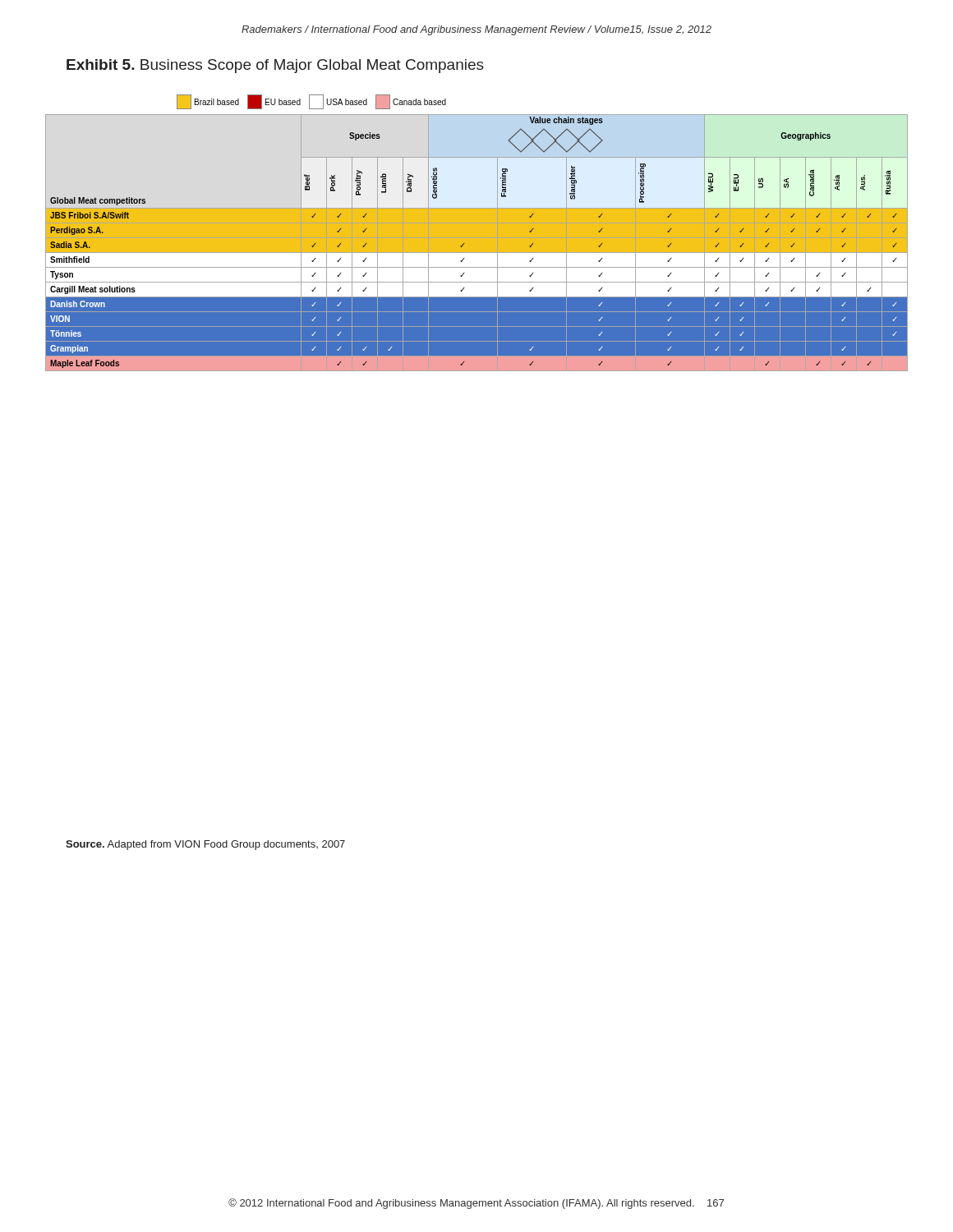Screen dimensions: 1232x953
Task: Select the table
Action: click(x=487, y=233)
